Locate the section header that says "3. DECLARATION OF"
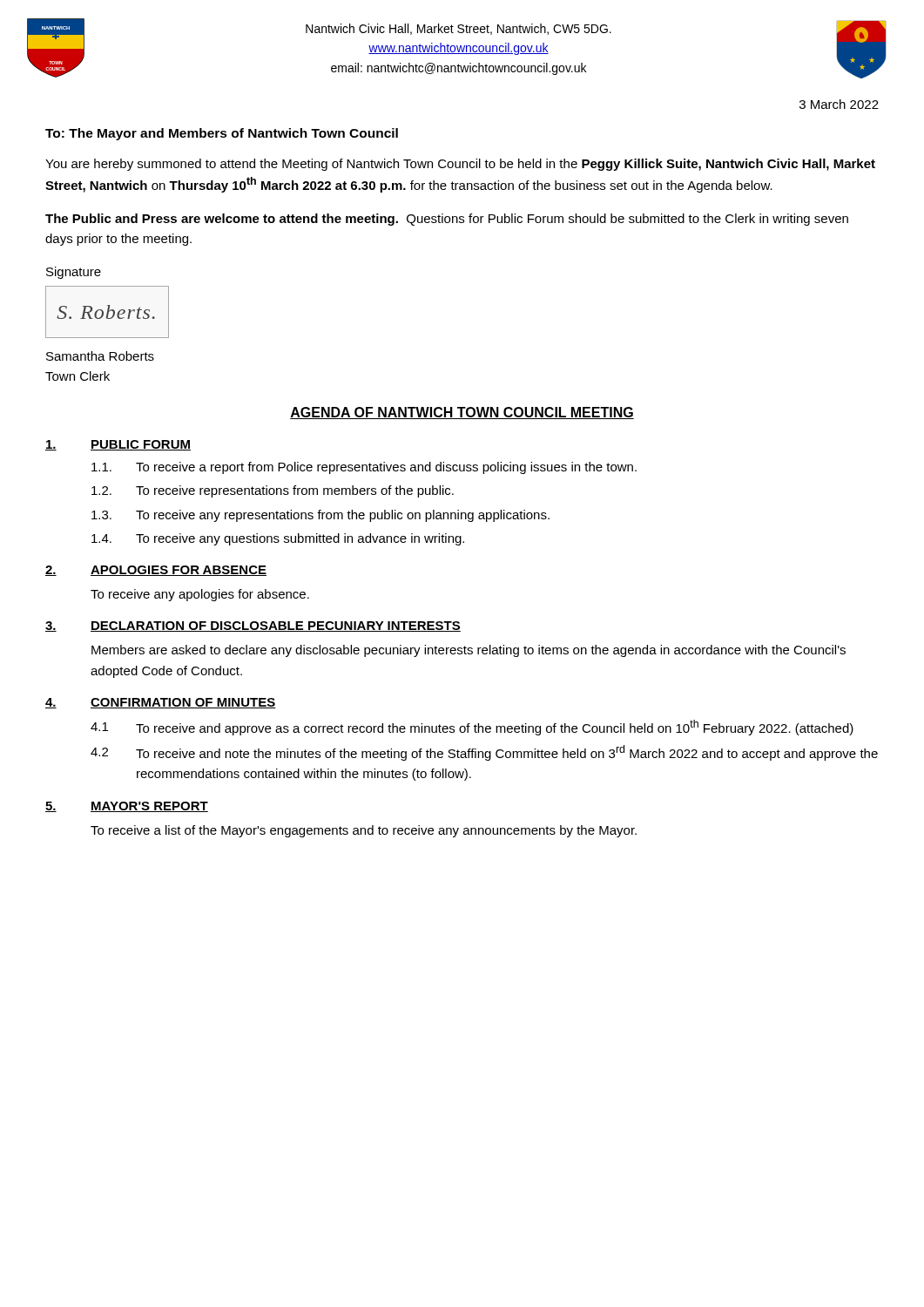Viewport: 924px width, 1307px height. [253, 625]
